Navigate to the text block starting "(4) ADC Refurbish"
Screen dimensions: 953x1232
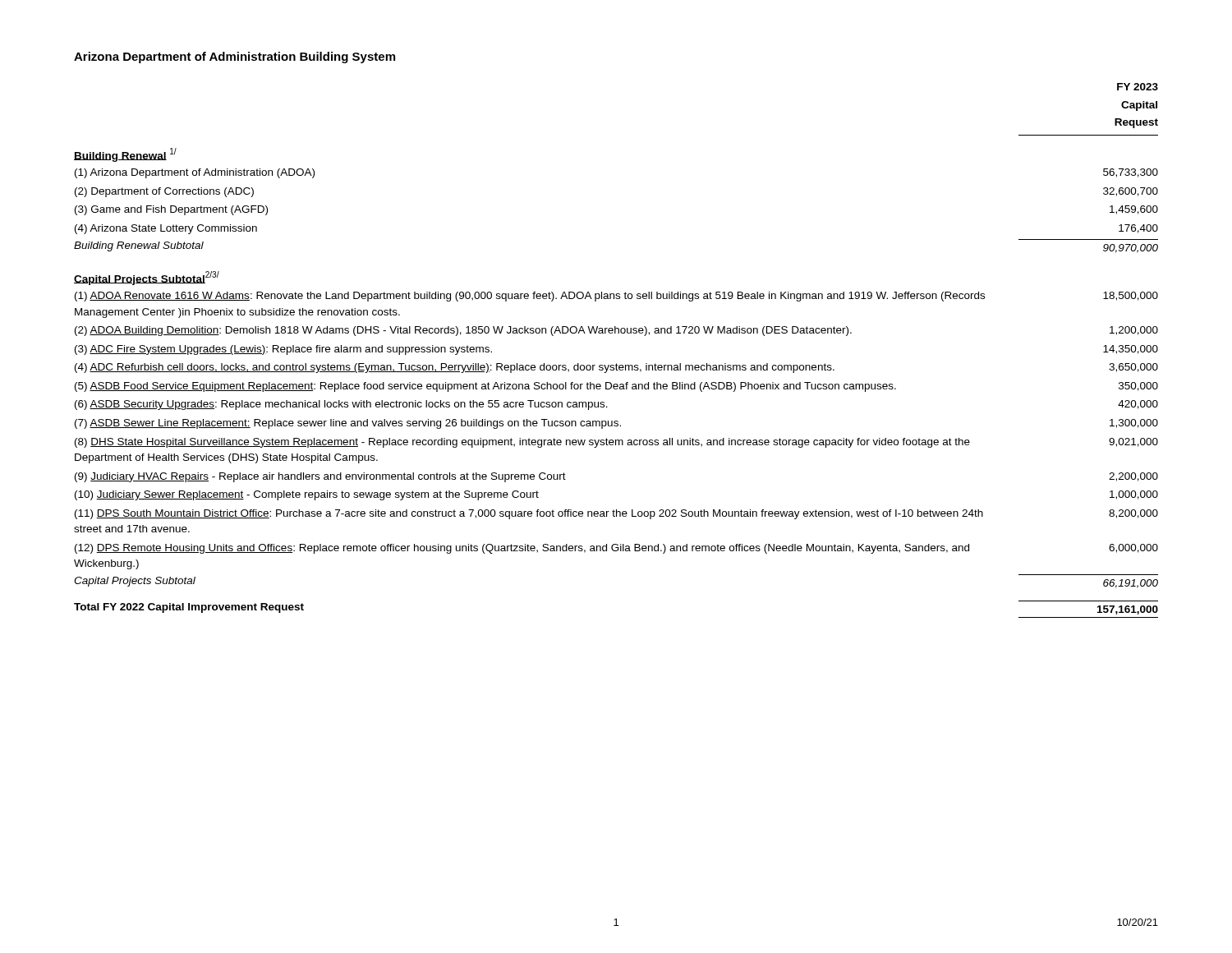(616, 367)
